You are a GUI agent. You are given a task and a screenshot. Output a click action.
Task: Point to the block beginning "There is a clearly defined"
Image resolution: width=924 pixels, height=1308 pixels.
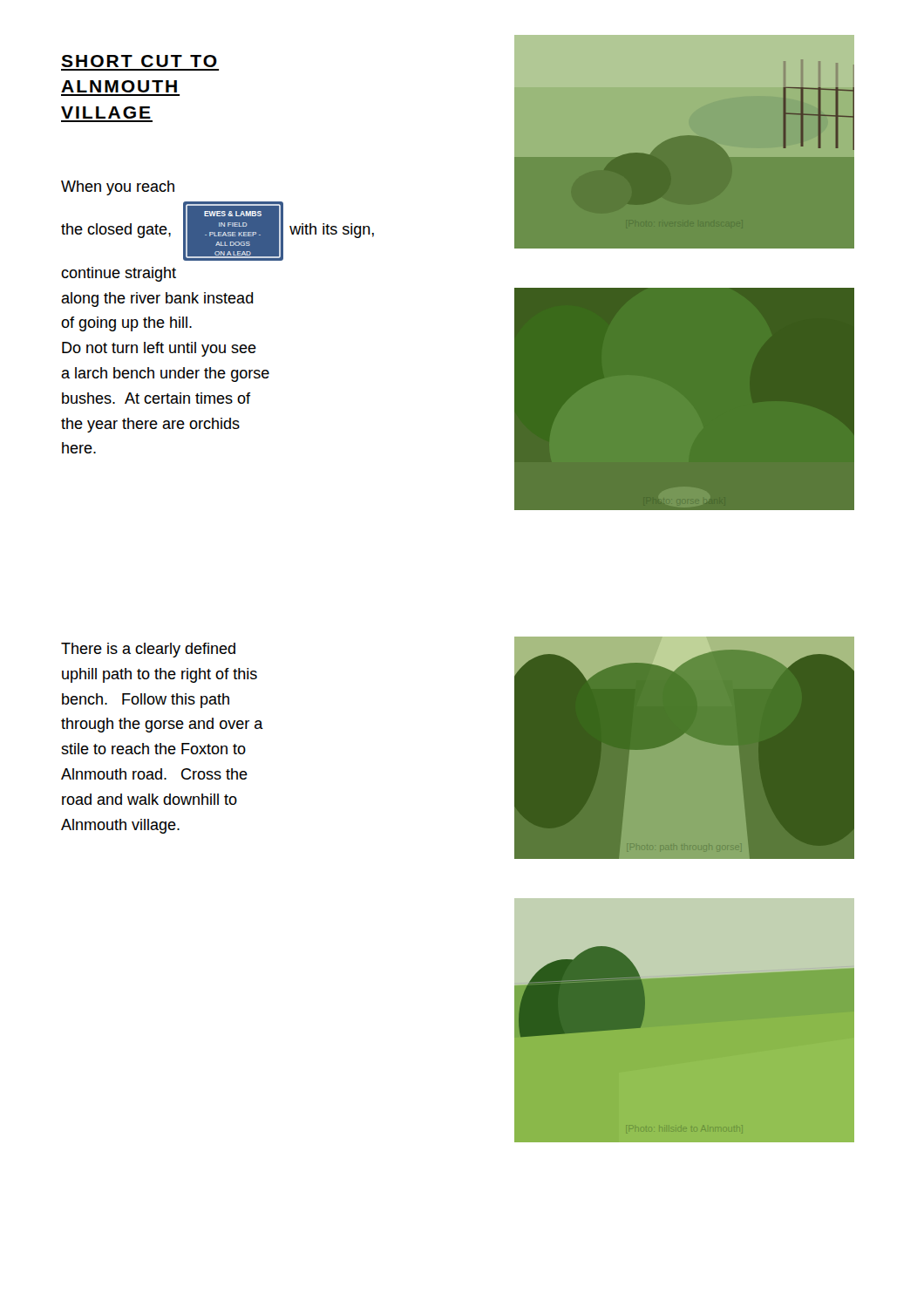[x=162, y=737]
